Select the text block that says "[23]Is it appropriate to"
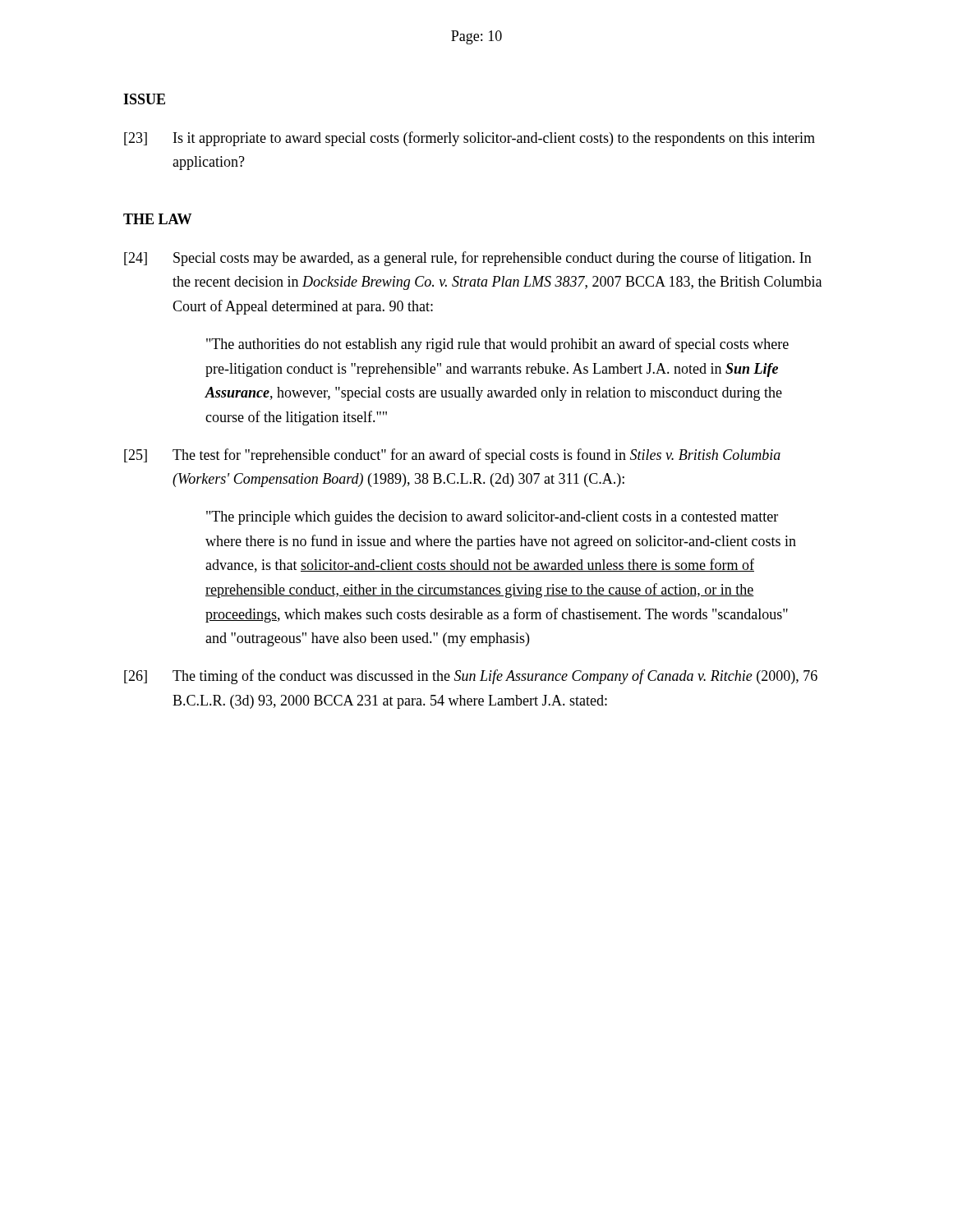953x1232 pixels. pyautogui.click(x=475, y=151)
